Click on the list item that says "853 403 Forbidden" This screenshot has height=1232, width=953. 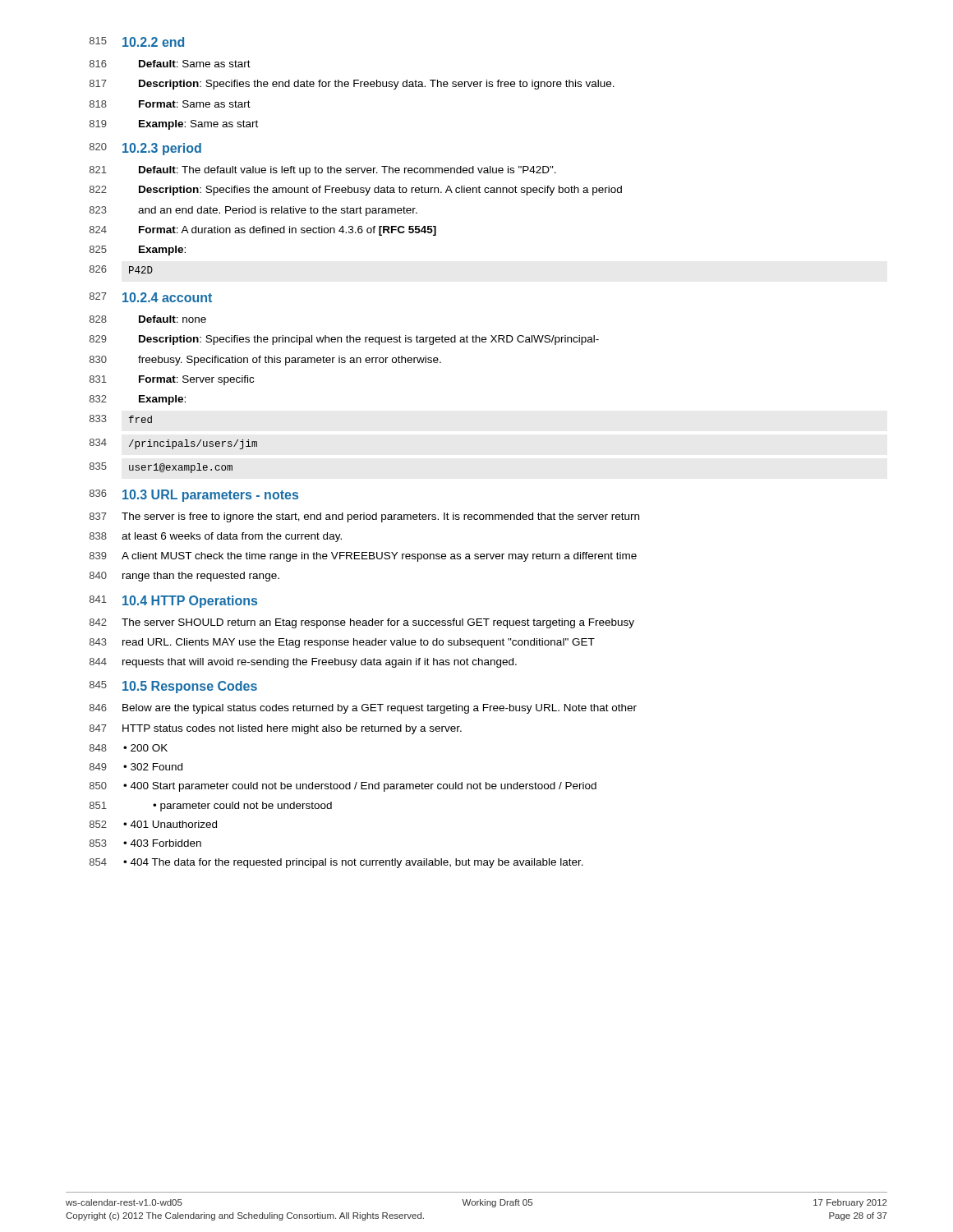click(145, 843)
